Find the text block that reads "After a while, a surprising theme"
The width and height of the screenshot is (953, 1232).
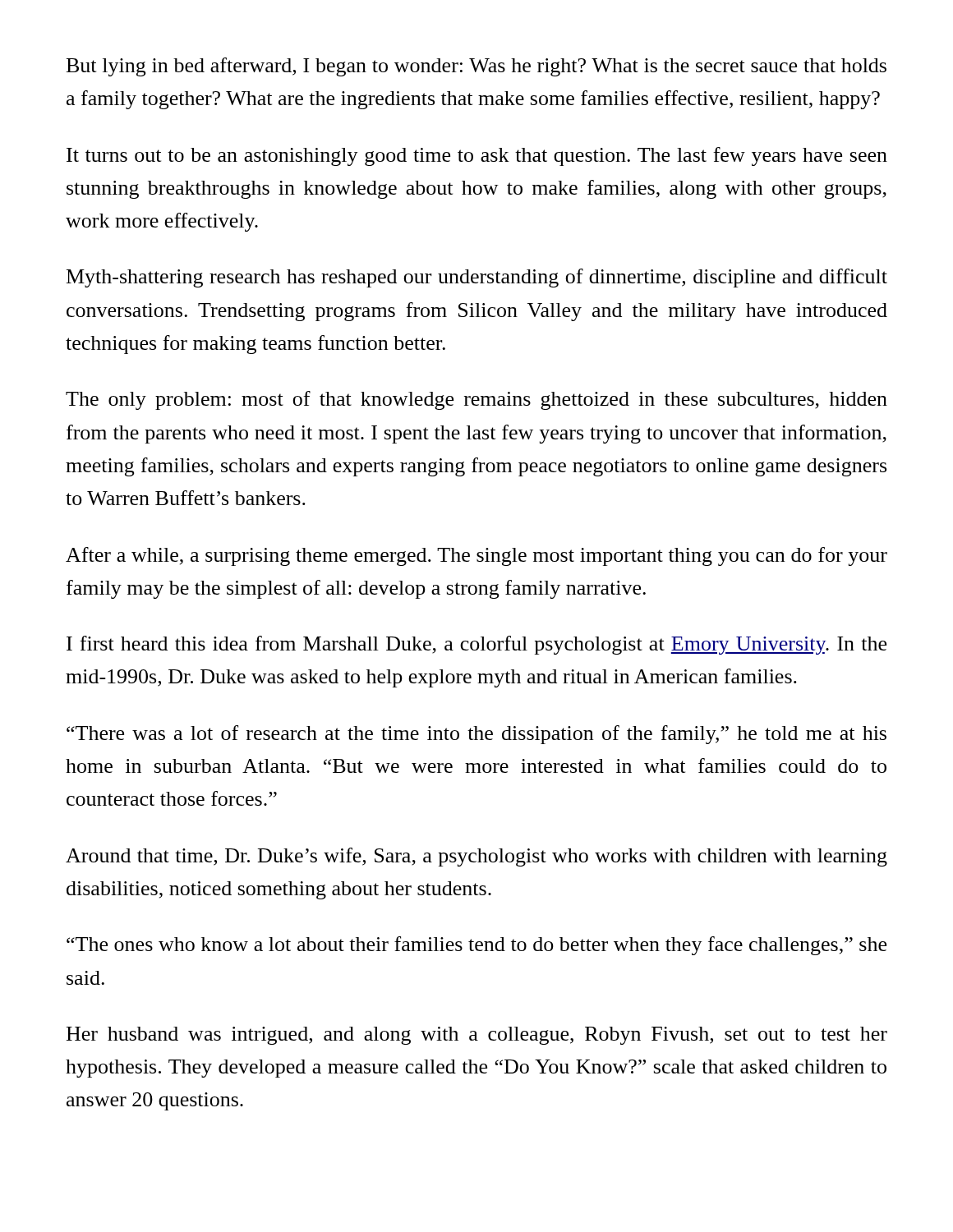tap(476, 571)
